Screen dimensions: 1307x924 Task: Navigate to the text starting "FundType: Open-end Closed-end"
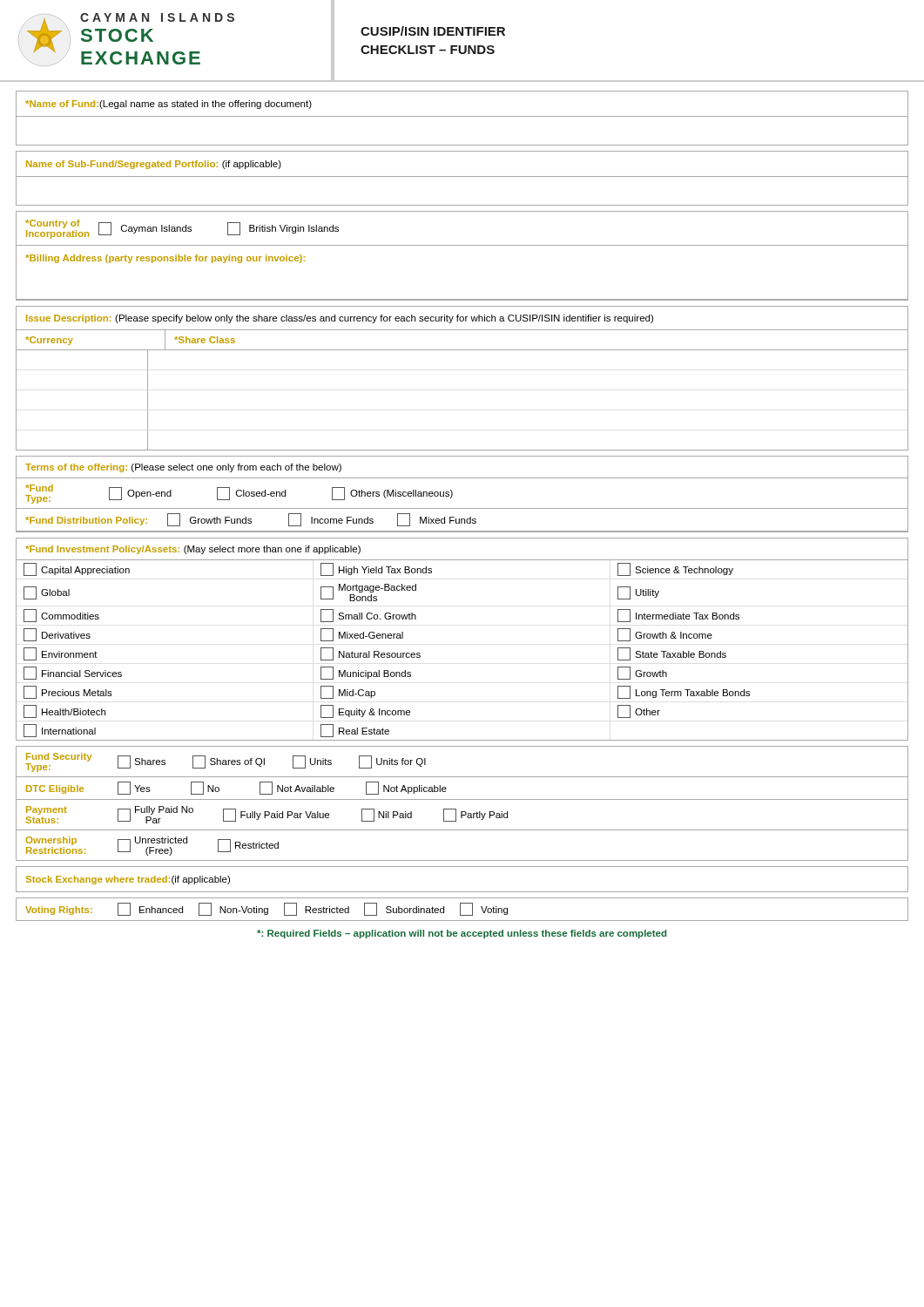(239, 493)
